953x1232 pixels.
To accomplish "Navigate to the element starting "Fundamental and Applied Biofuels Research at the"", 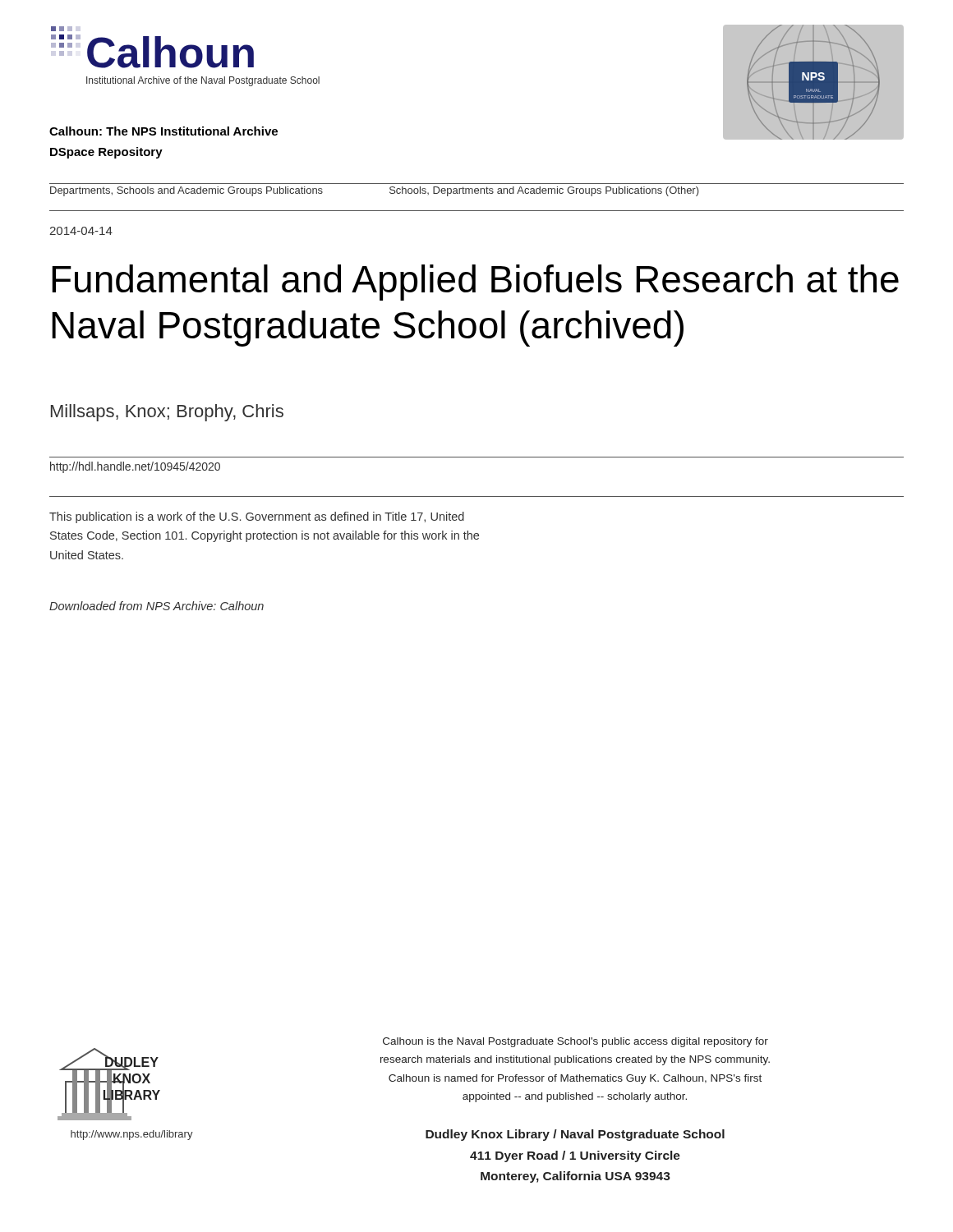I will pos(475,302).
